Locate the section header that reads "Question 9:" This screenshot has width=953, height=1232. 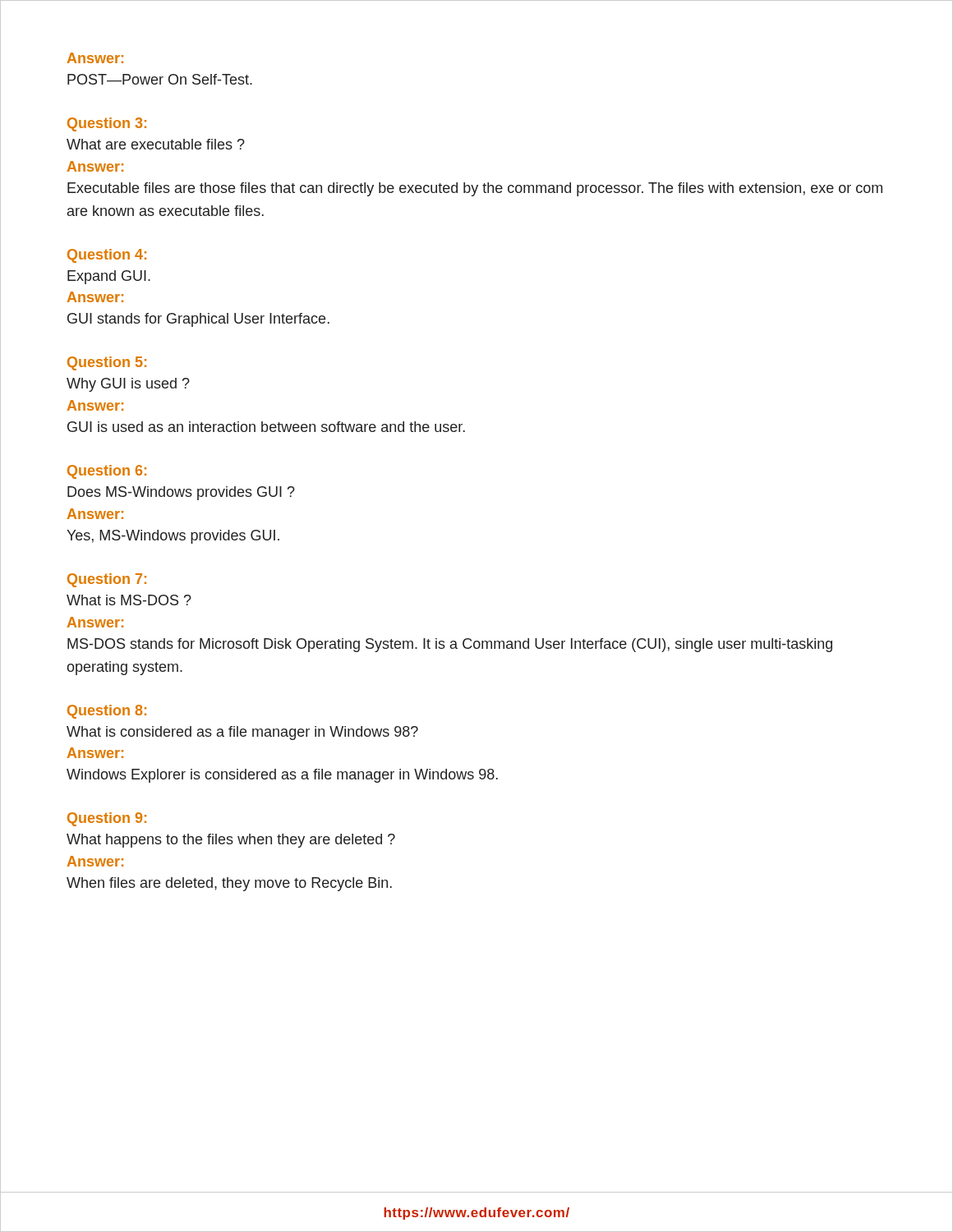pos(107,818)
